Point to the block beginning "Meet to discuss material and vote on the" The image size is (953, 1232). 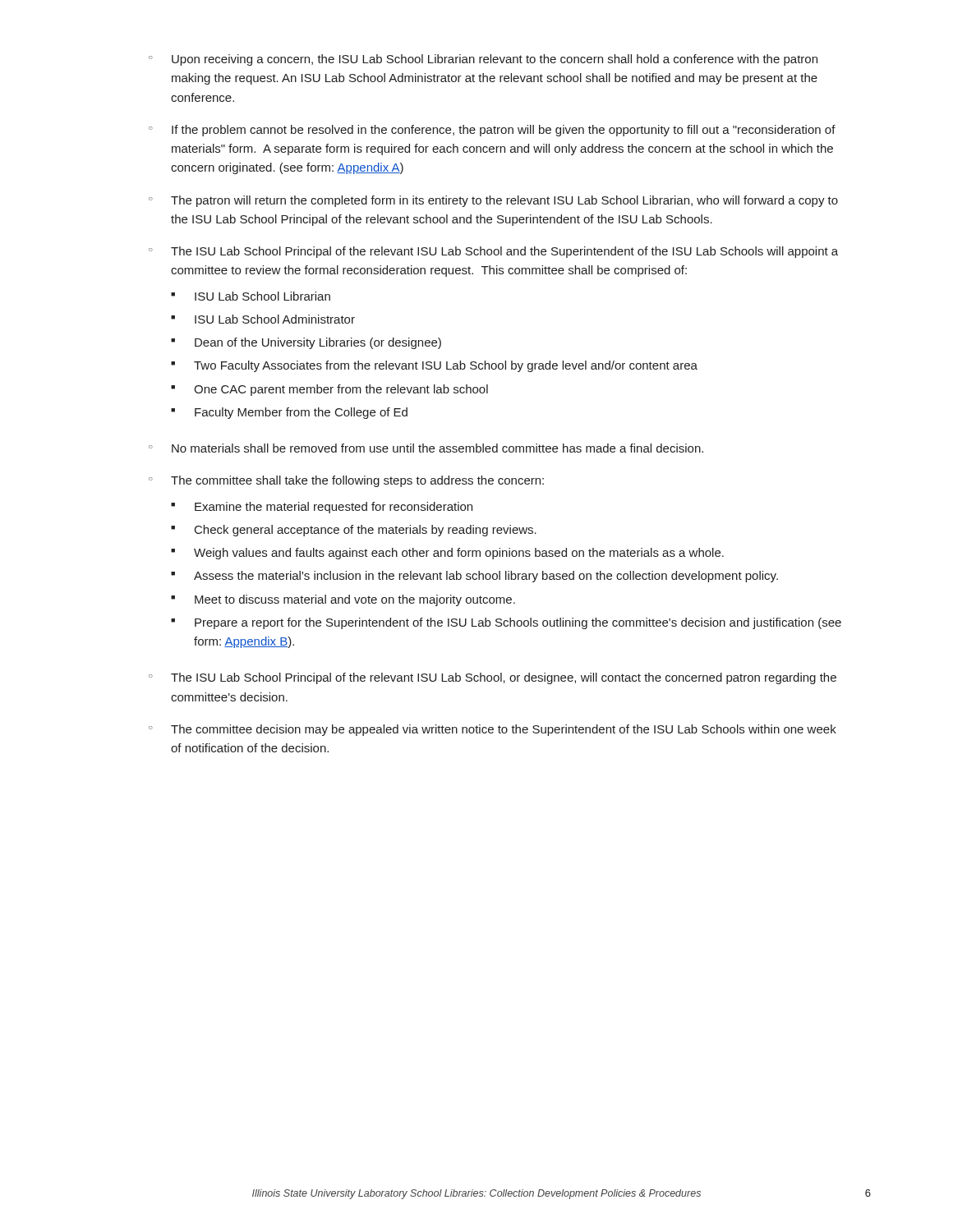(509, 599)
